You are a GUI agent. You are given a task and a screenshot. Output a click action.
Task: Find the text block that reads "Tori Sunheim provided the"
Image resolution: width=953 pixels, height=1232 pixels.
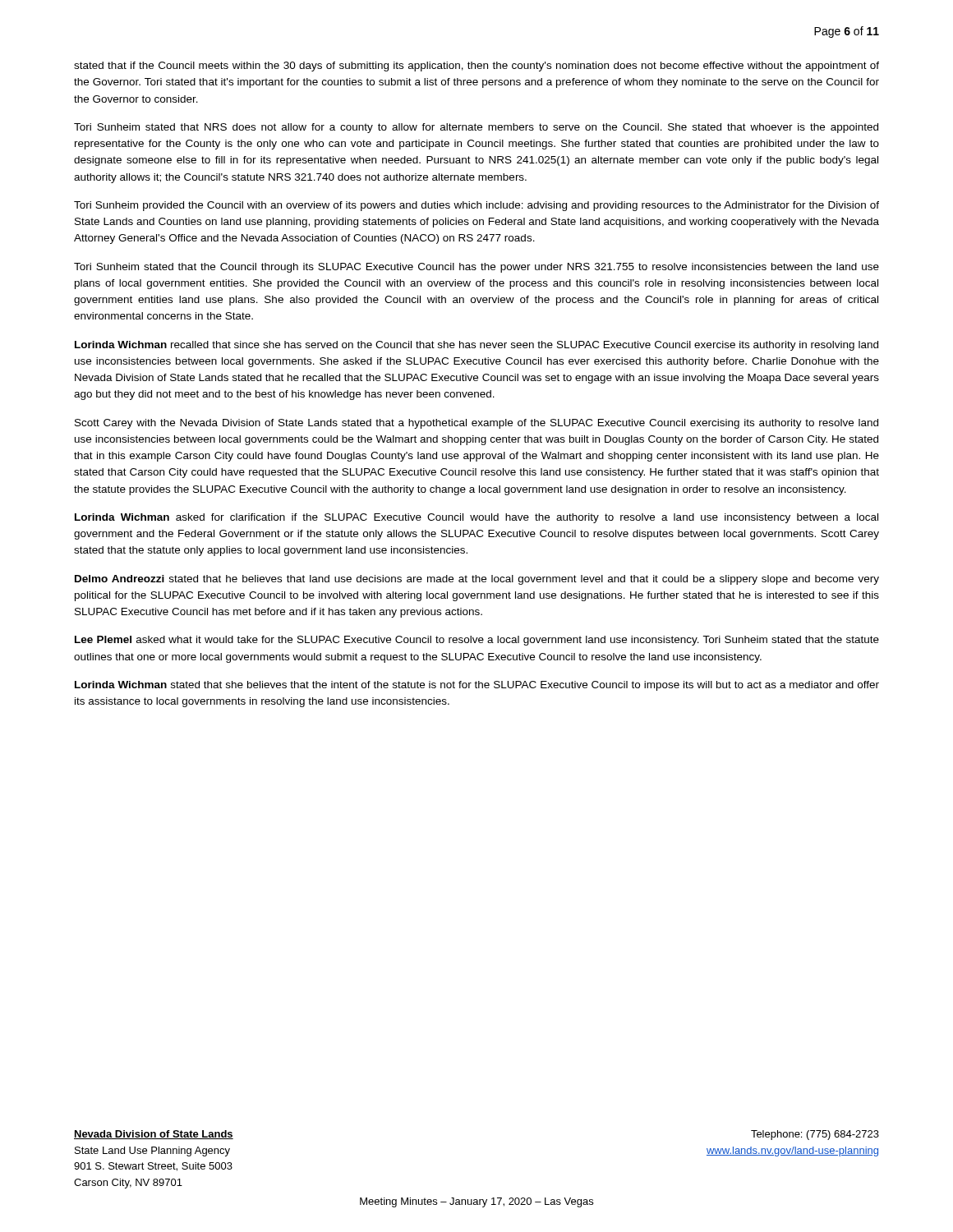(476, 221)
